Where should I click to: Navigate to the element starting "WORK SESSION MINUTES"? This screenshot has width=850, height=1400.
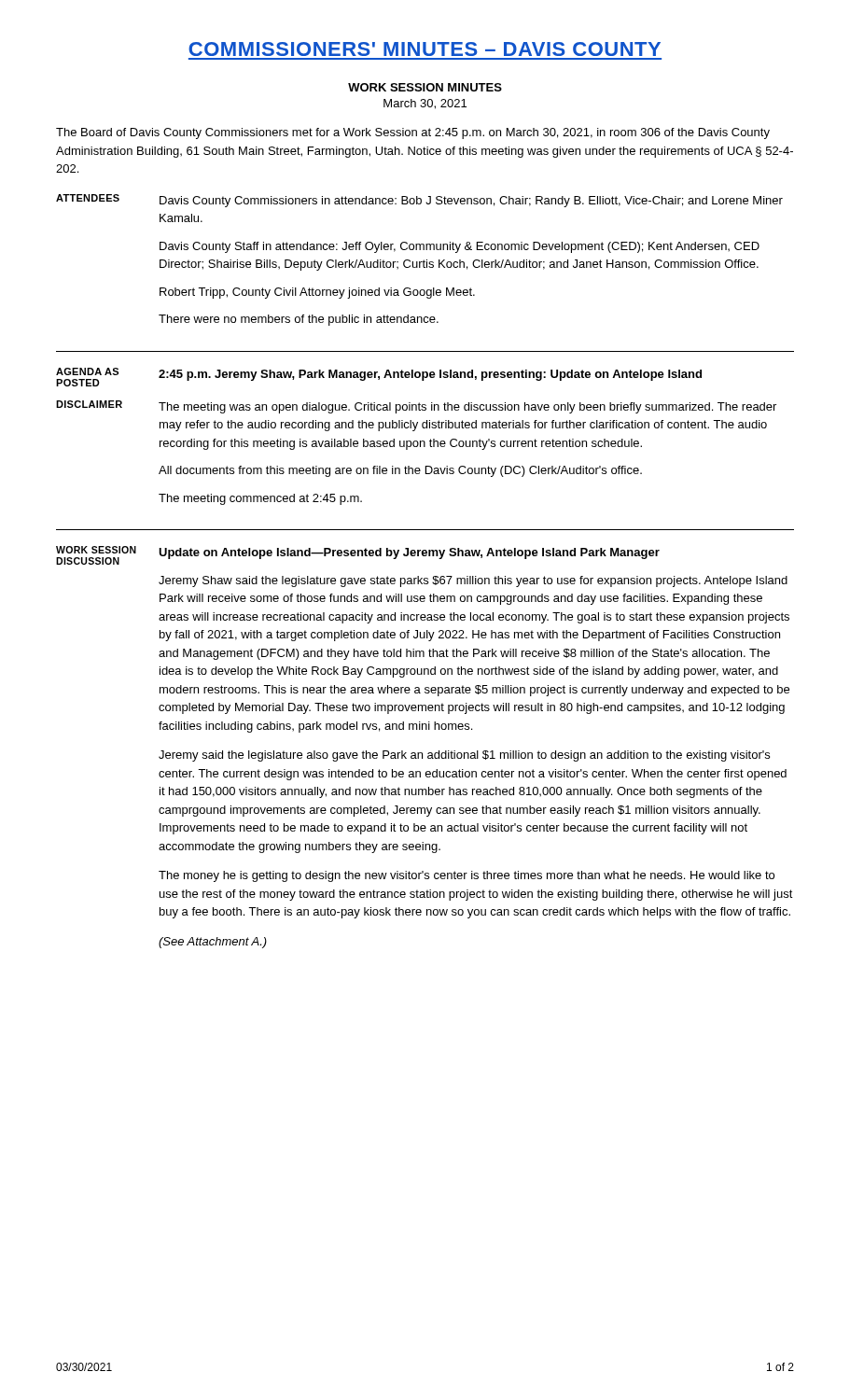point(425,87)
